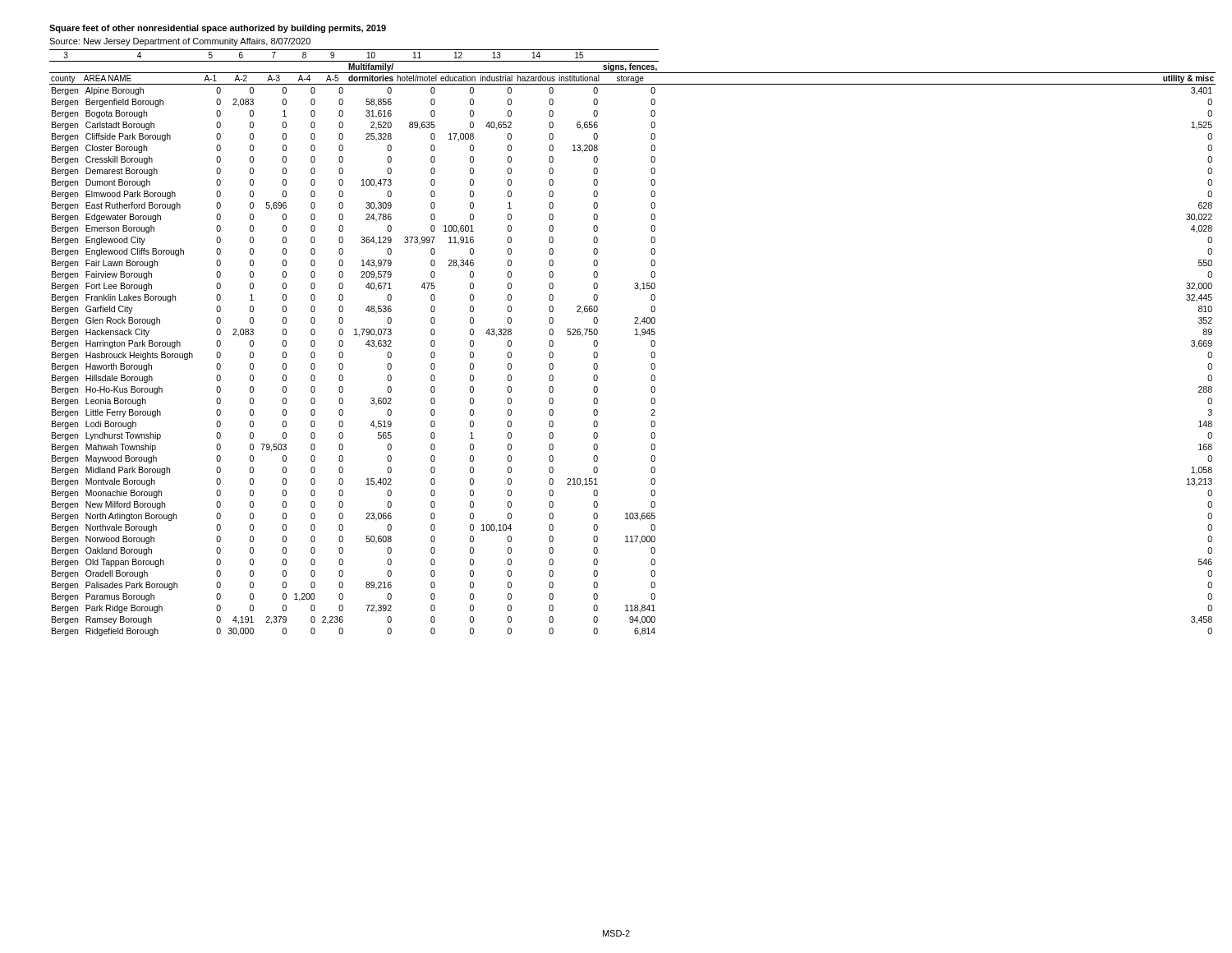Locate the table with the text "Northvale Borough"
Image resolution: width=1232 pixels, height=953 pixels.
632,343
